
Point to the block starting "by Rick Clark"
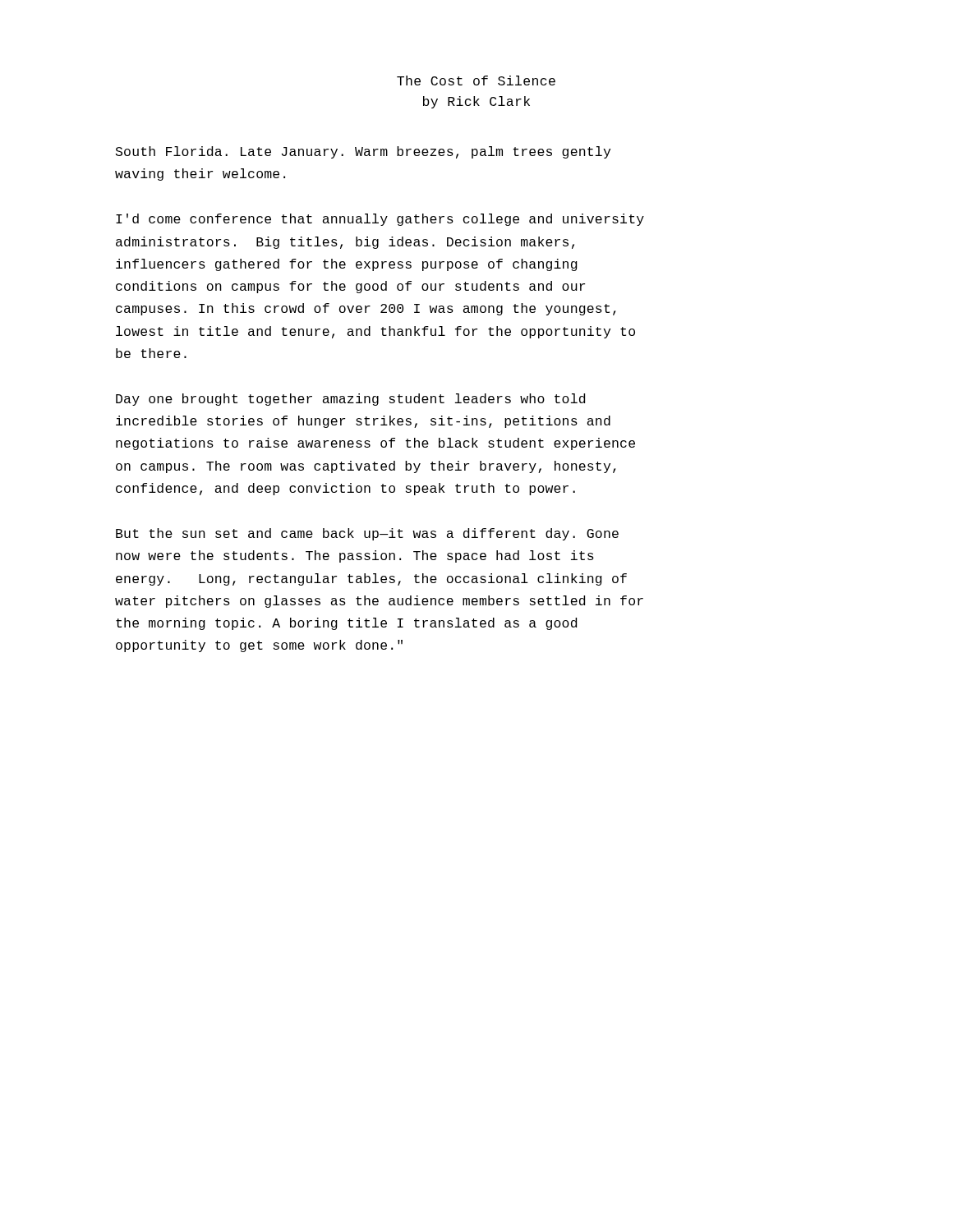[x=476, y=102]
